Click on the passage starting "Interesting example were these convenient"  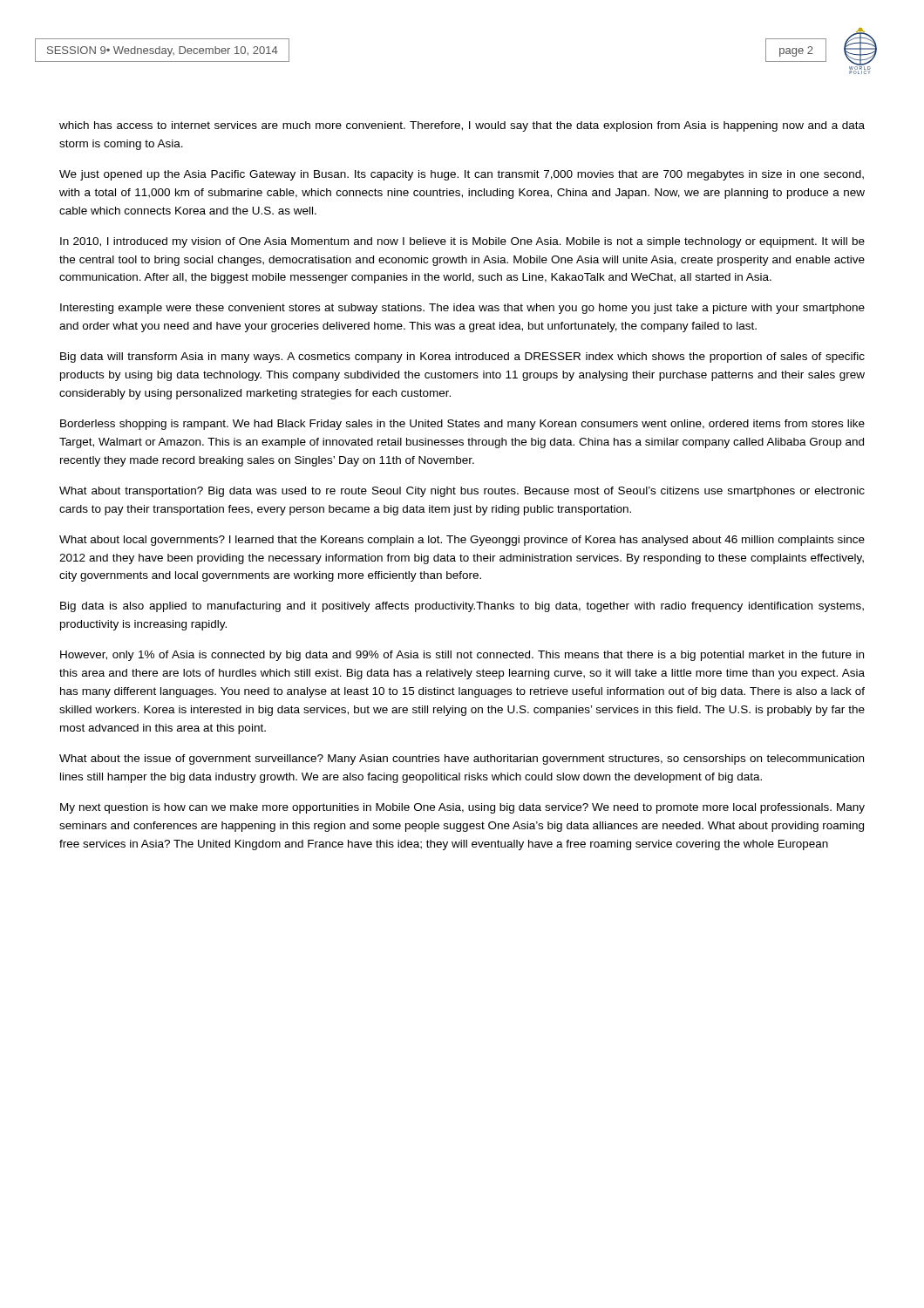point(462,317)
